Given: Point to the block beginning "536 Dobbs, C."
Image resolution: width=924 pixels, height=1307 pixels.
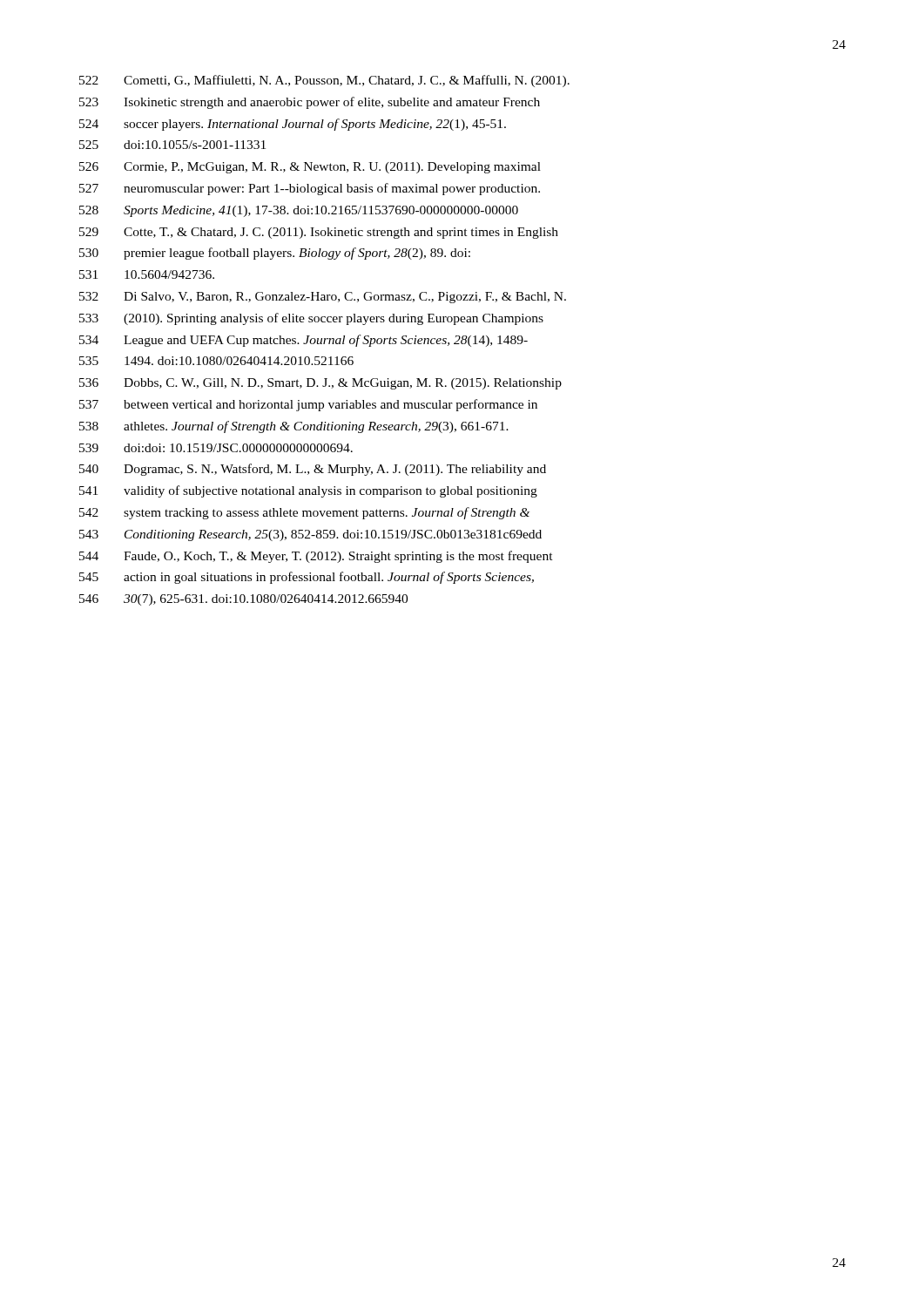Looking at the screenshot, I should pyautogui.click(x=462, y=383).
